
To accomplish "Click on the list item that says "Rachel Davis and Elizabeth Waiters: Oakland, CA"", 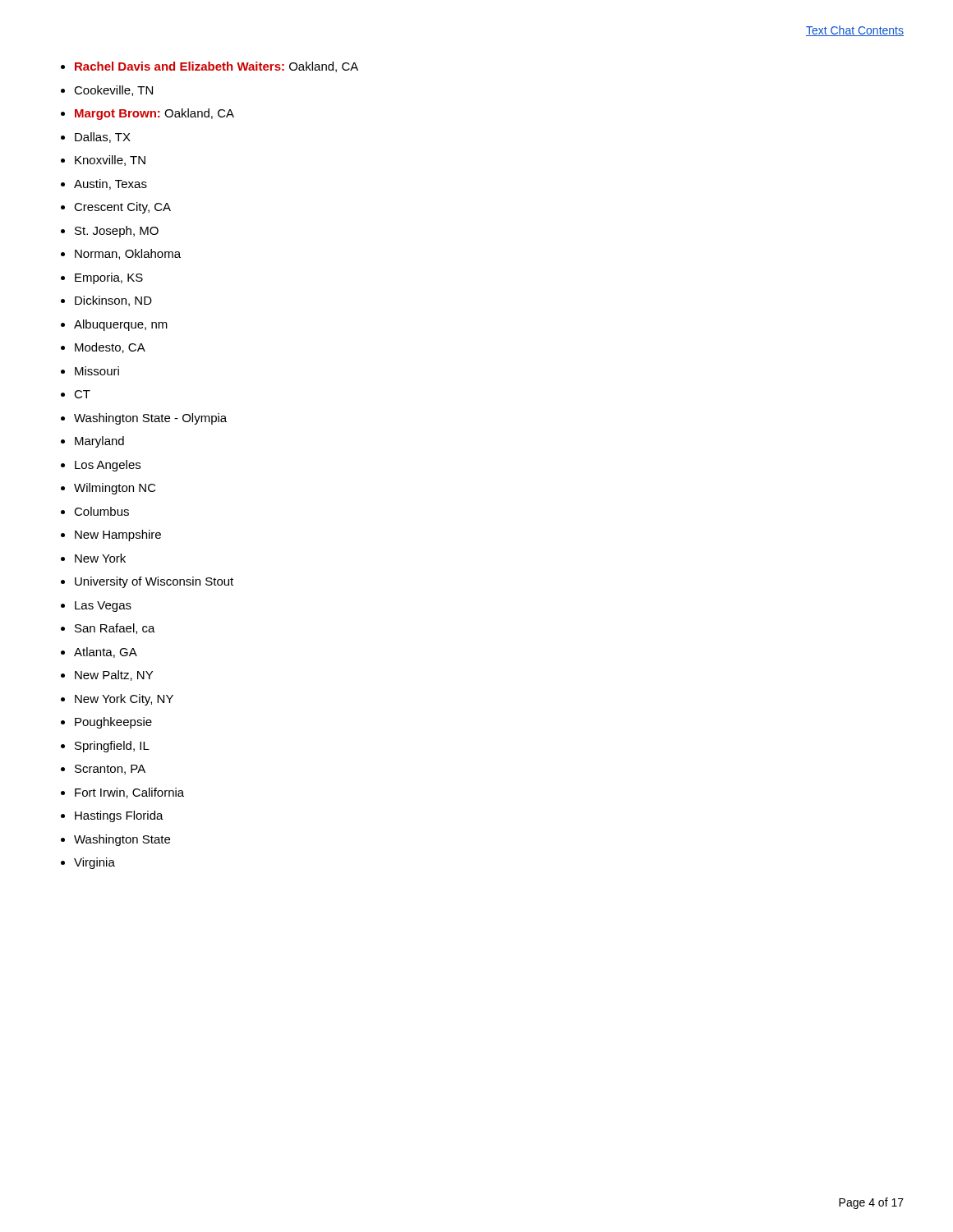I will [x=216, y=66].
